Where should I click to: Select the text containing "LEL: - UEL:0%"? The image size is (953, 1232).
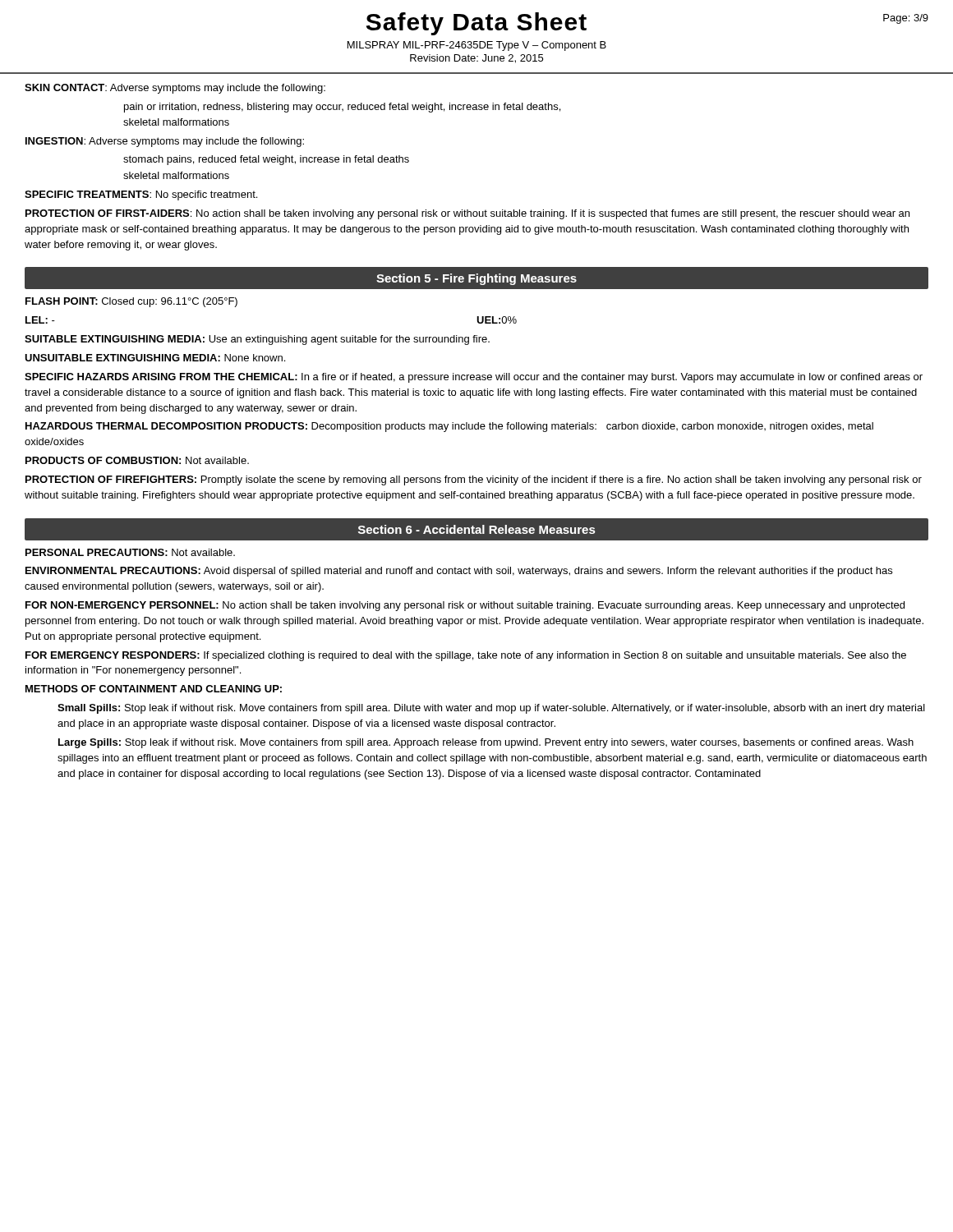pos(476,321)
